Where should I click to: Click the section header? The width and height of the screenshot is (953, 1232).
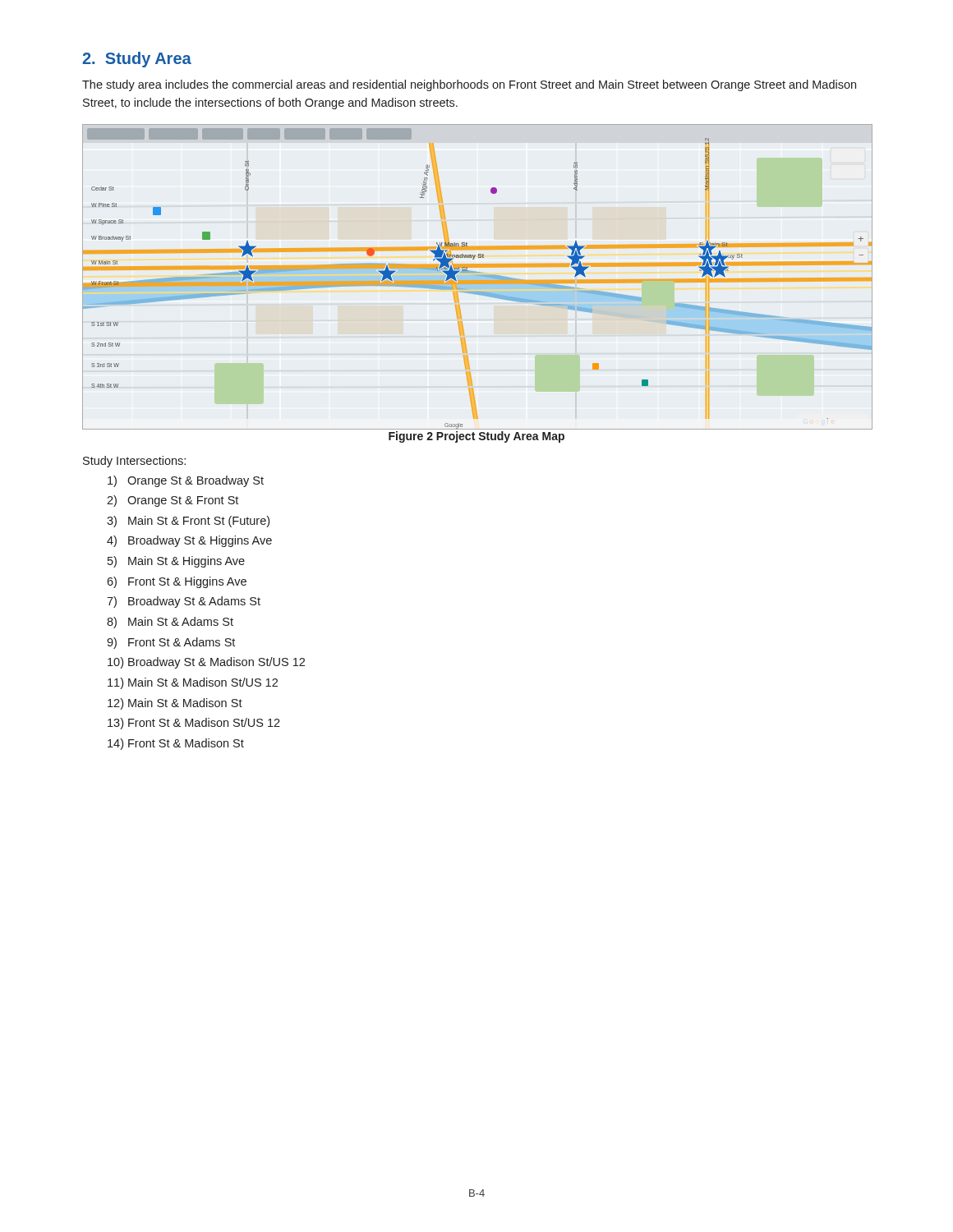coord(137,58)
